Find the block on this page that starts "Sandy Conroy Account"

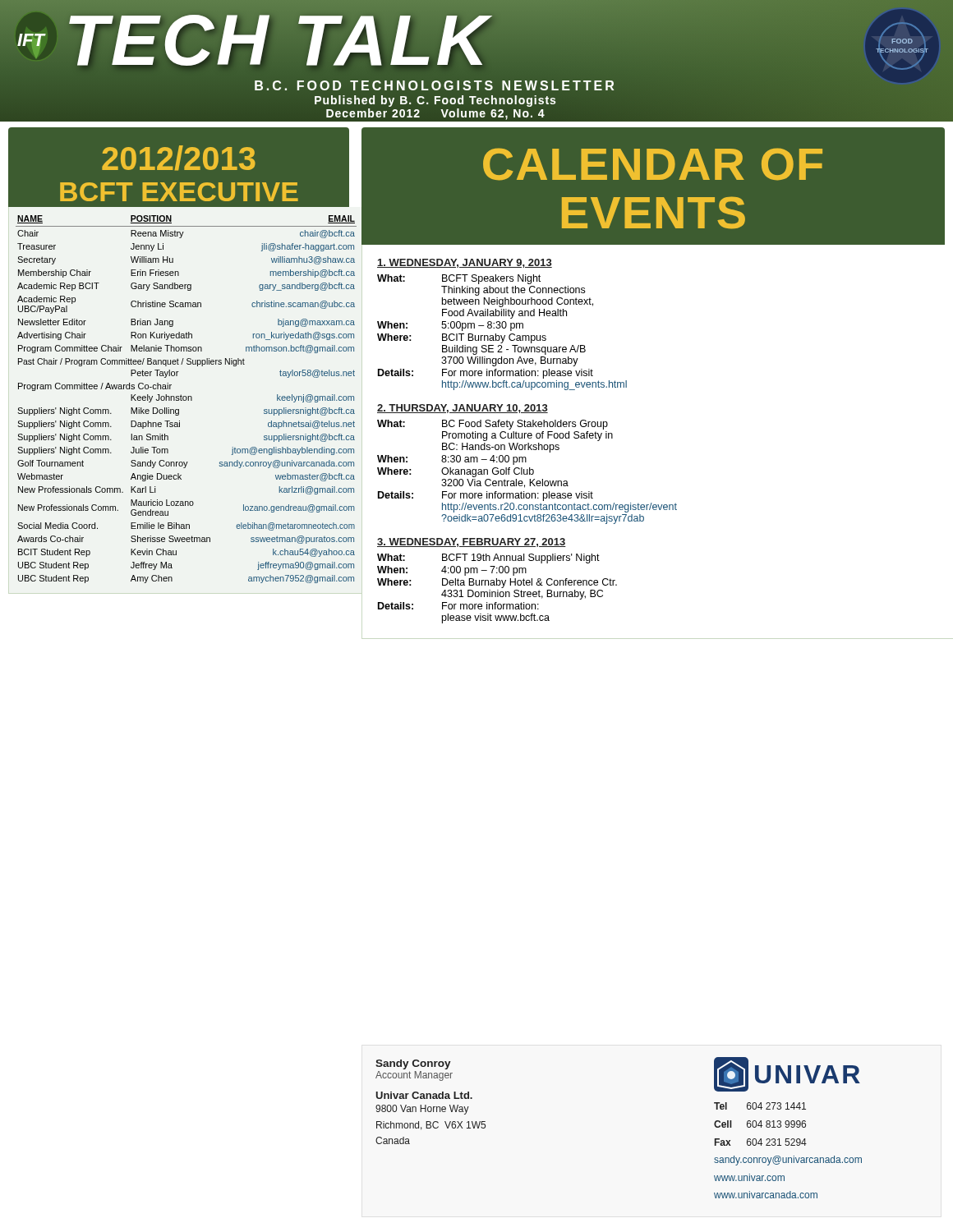tap(432, 1078)
